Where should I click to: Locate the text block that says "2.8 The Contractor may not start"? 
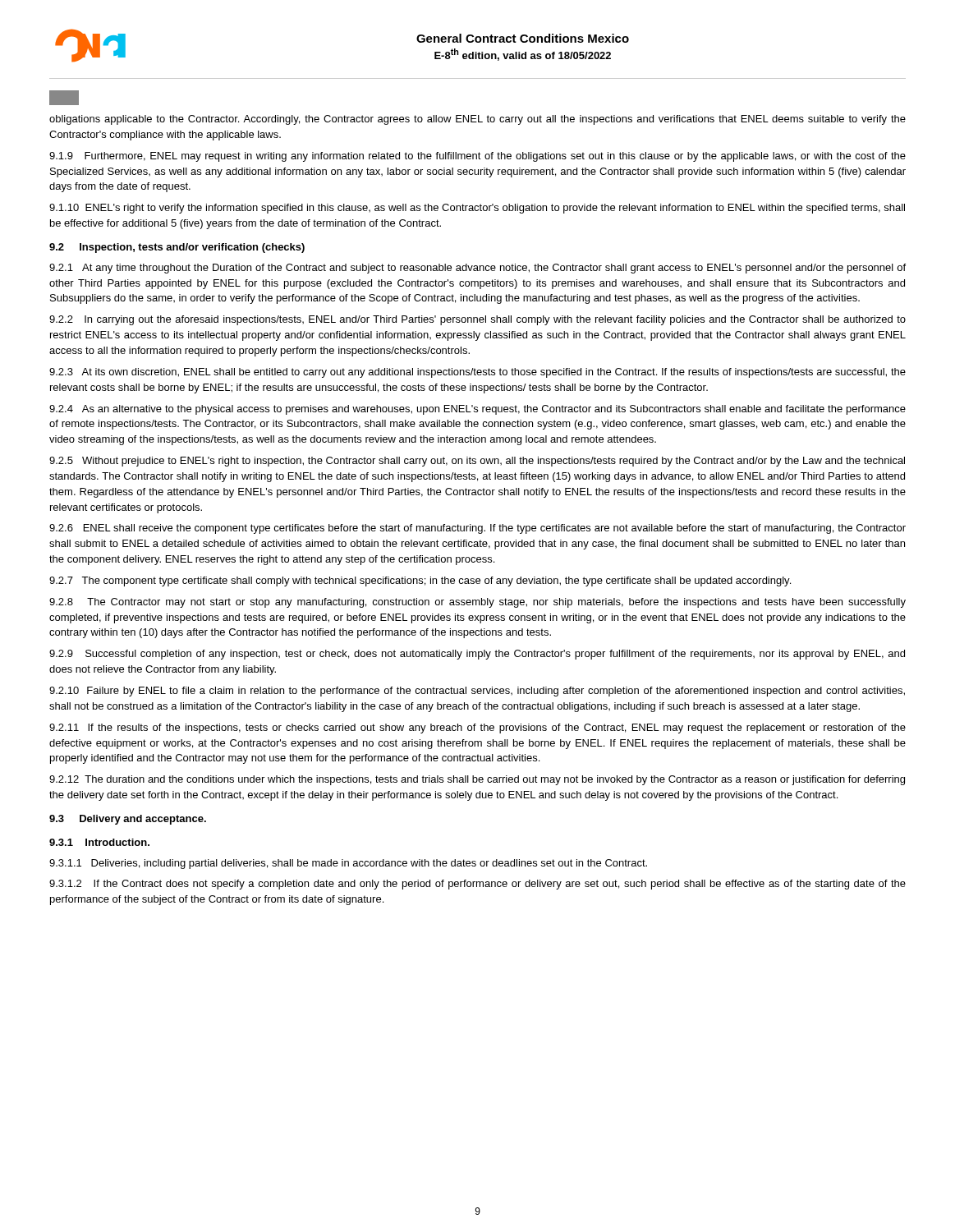pos(478,618)
